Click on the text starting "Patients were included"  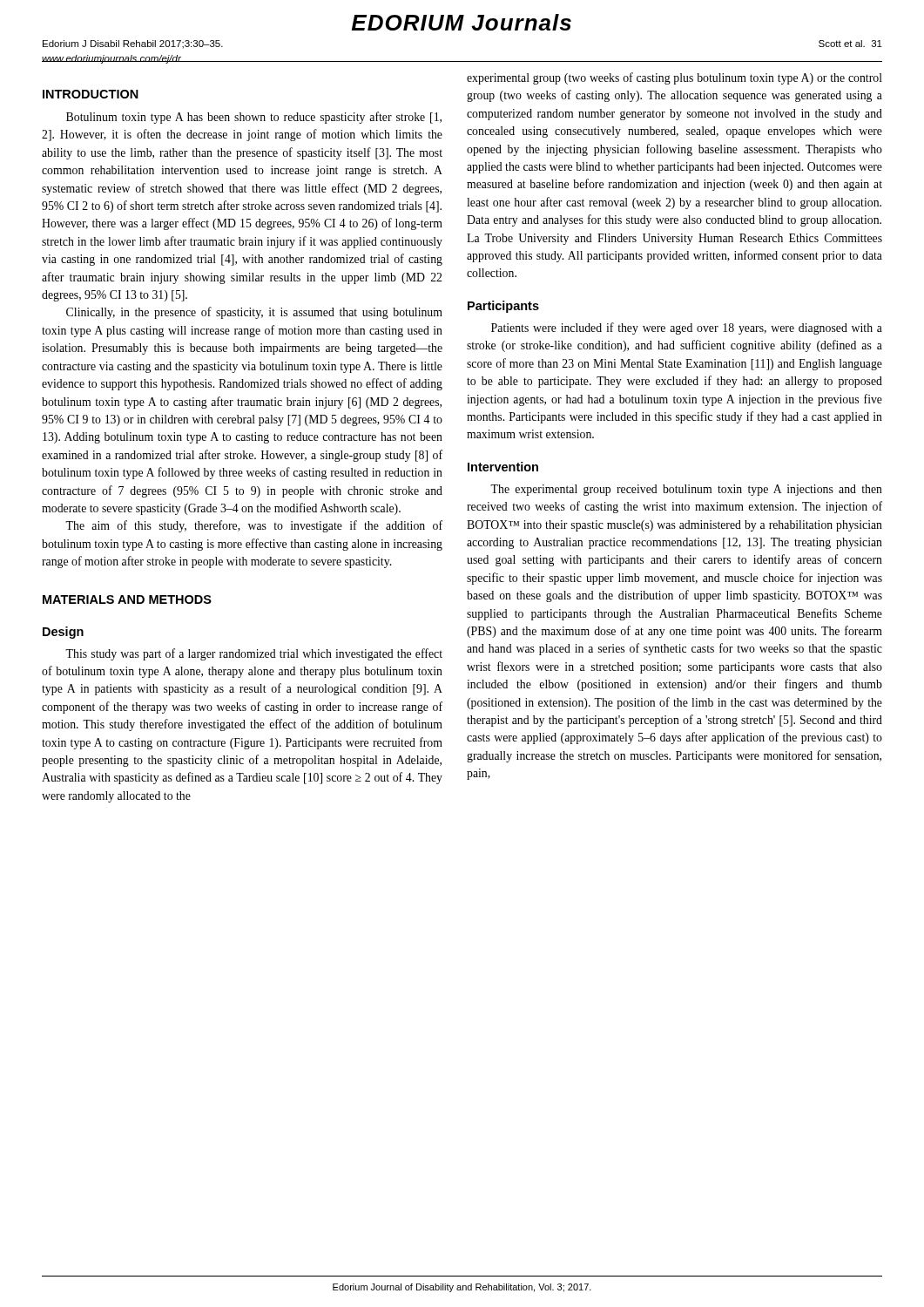tap(675, 382)
